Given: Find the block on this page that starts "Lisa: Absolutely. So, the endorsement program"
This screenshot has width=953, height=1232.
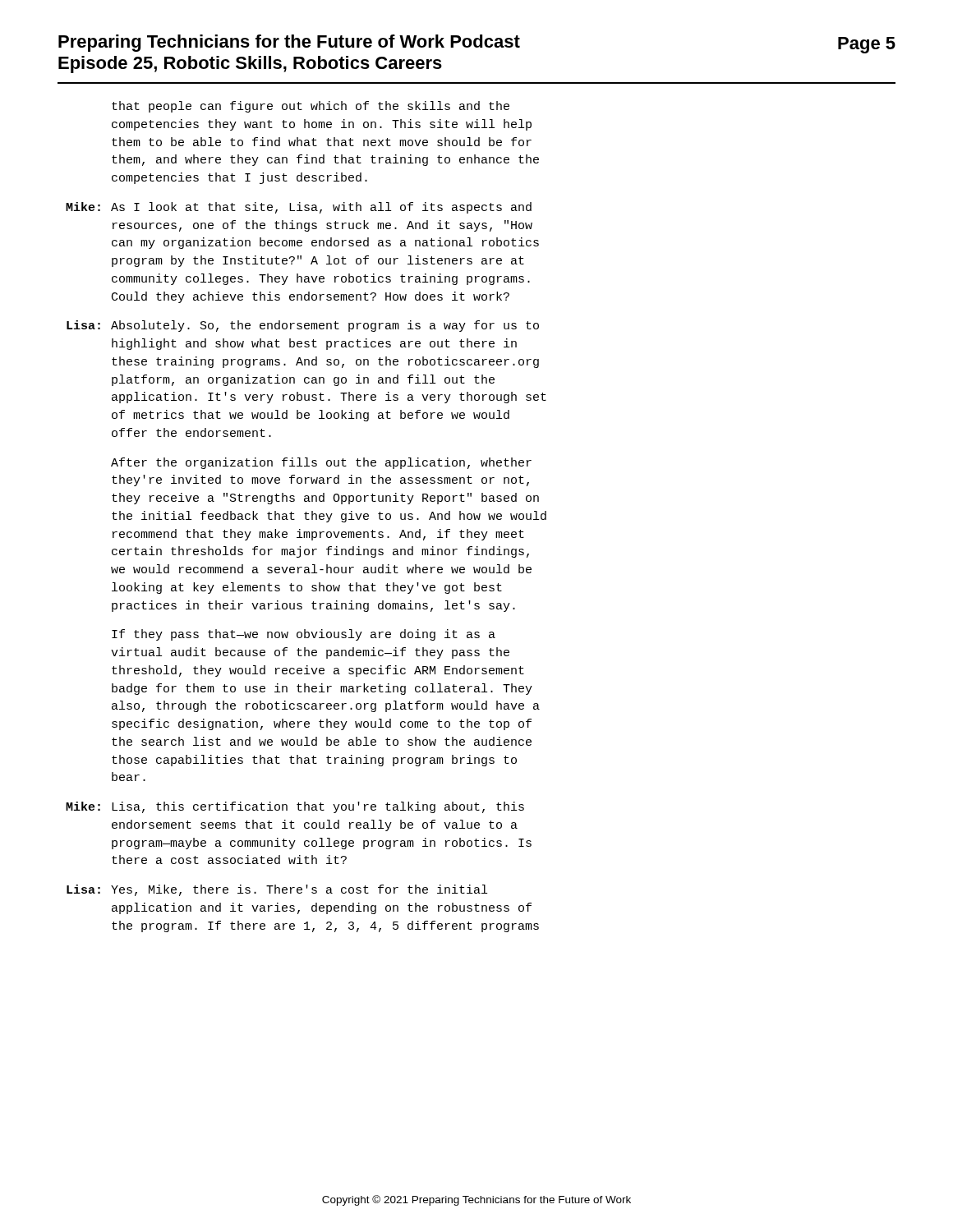Looking at the screenshot, I should click(476, 381).
